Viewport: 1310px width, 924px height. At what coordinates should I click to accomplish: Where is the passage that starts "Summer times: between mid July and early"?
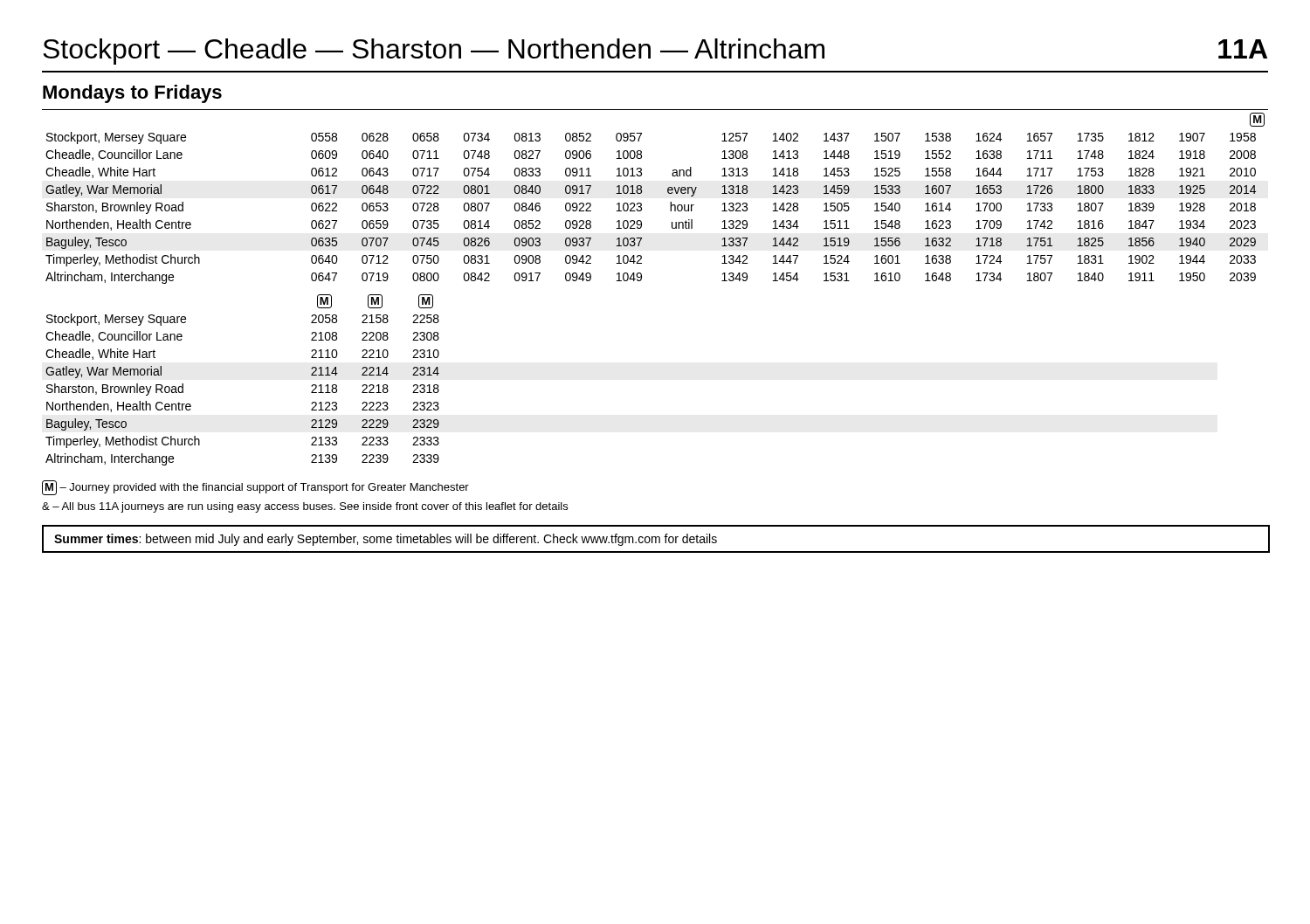[x=386, y=539]
